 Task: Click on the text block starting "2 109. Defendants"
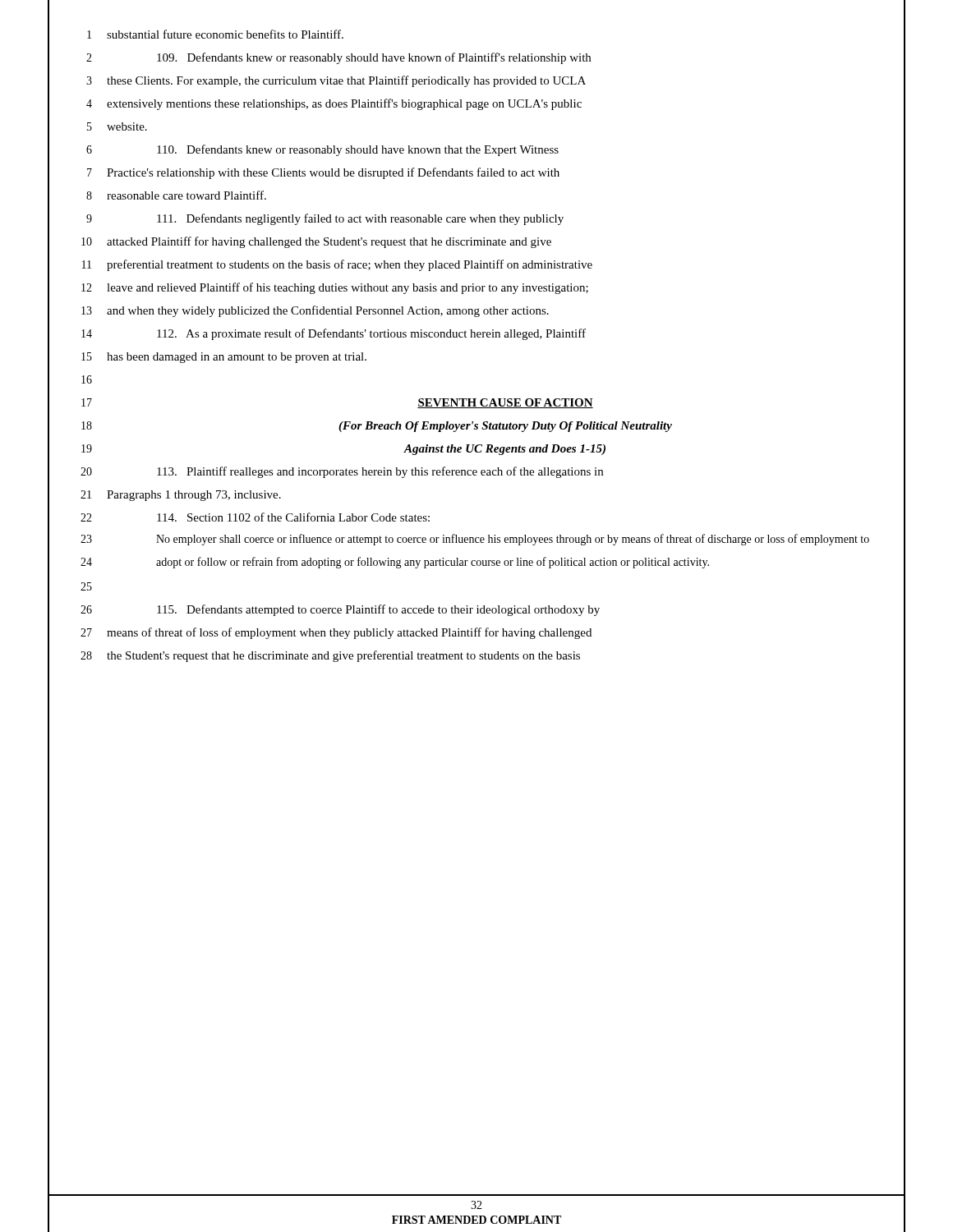(x=476, y=94)
